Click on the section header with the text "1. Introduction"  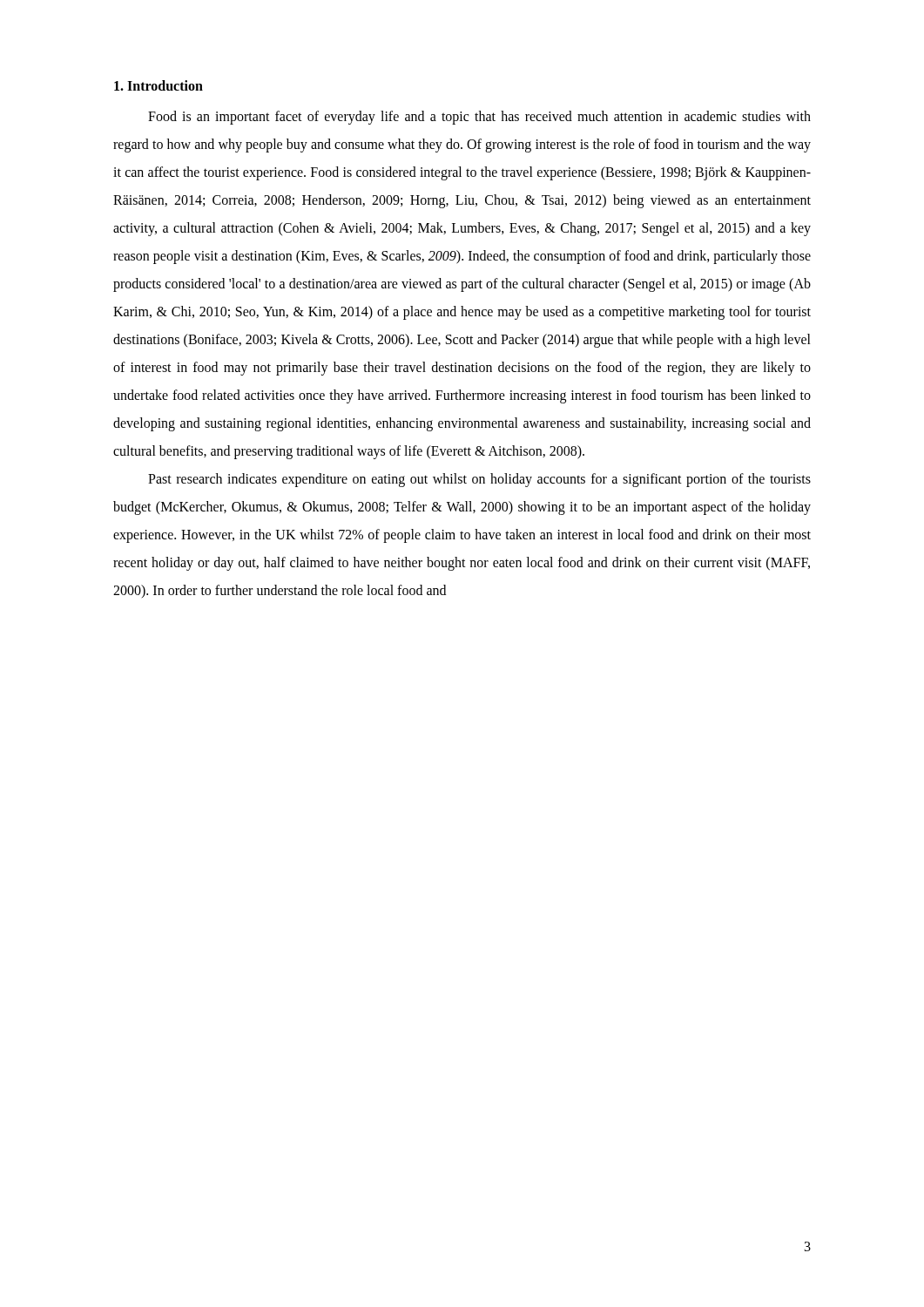158,86
